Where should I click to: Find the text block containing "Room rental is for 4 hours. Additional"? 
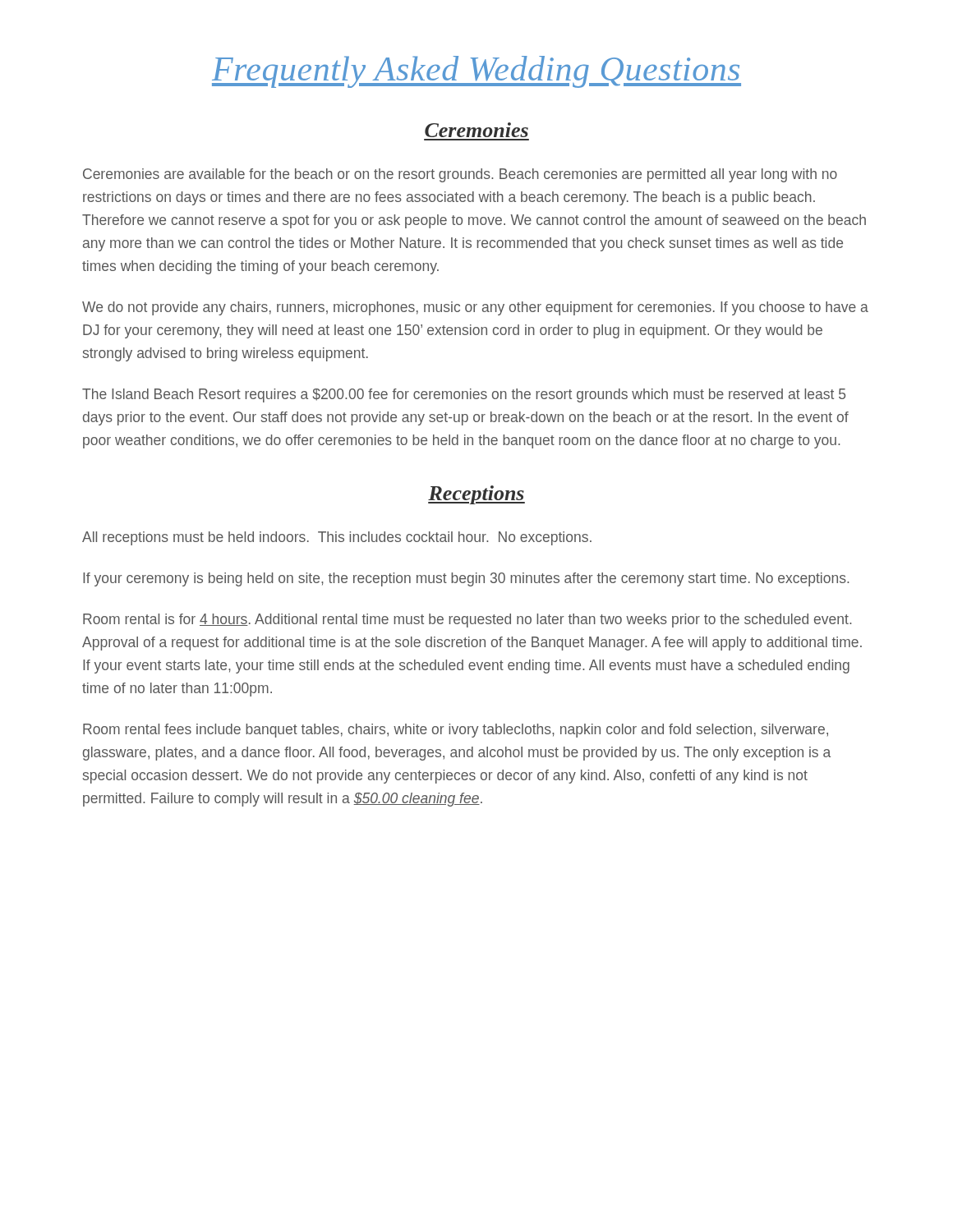476,654
